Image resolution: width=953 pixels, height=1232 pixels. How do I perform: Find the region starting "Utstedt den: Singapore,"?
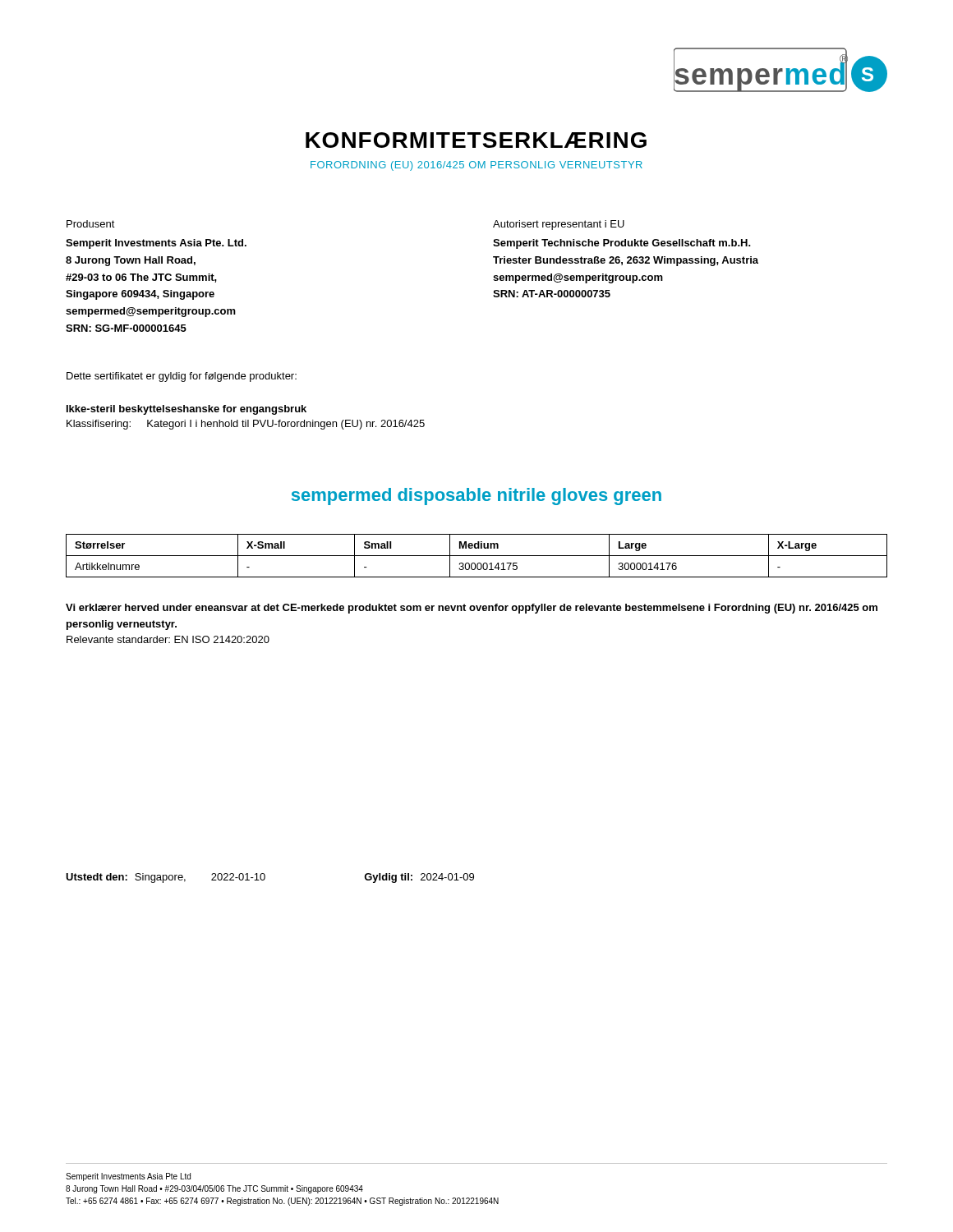tap(270, 877)
